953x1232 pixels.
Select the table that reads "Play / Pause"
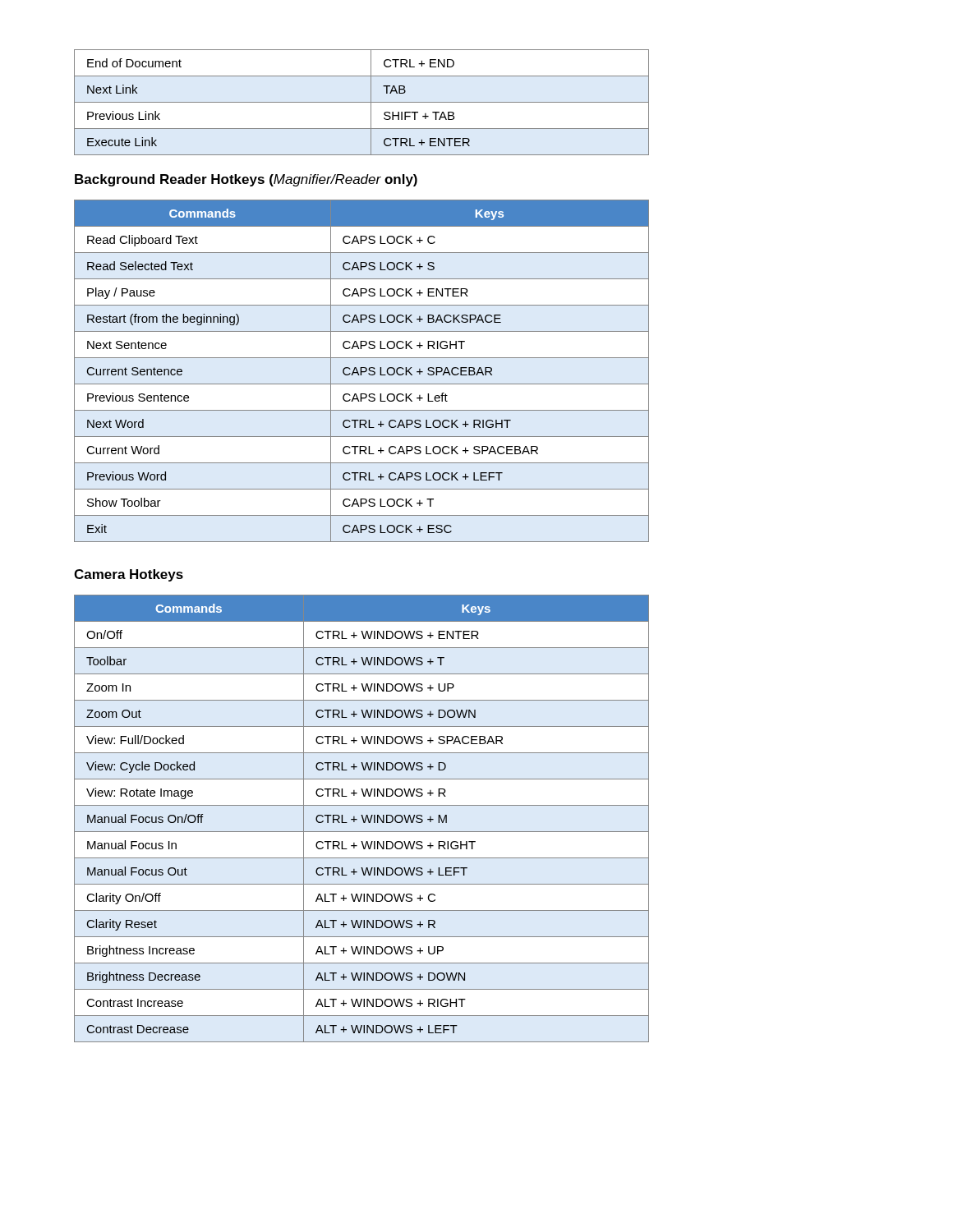click(x=476, y=371)
